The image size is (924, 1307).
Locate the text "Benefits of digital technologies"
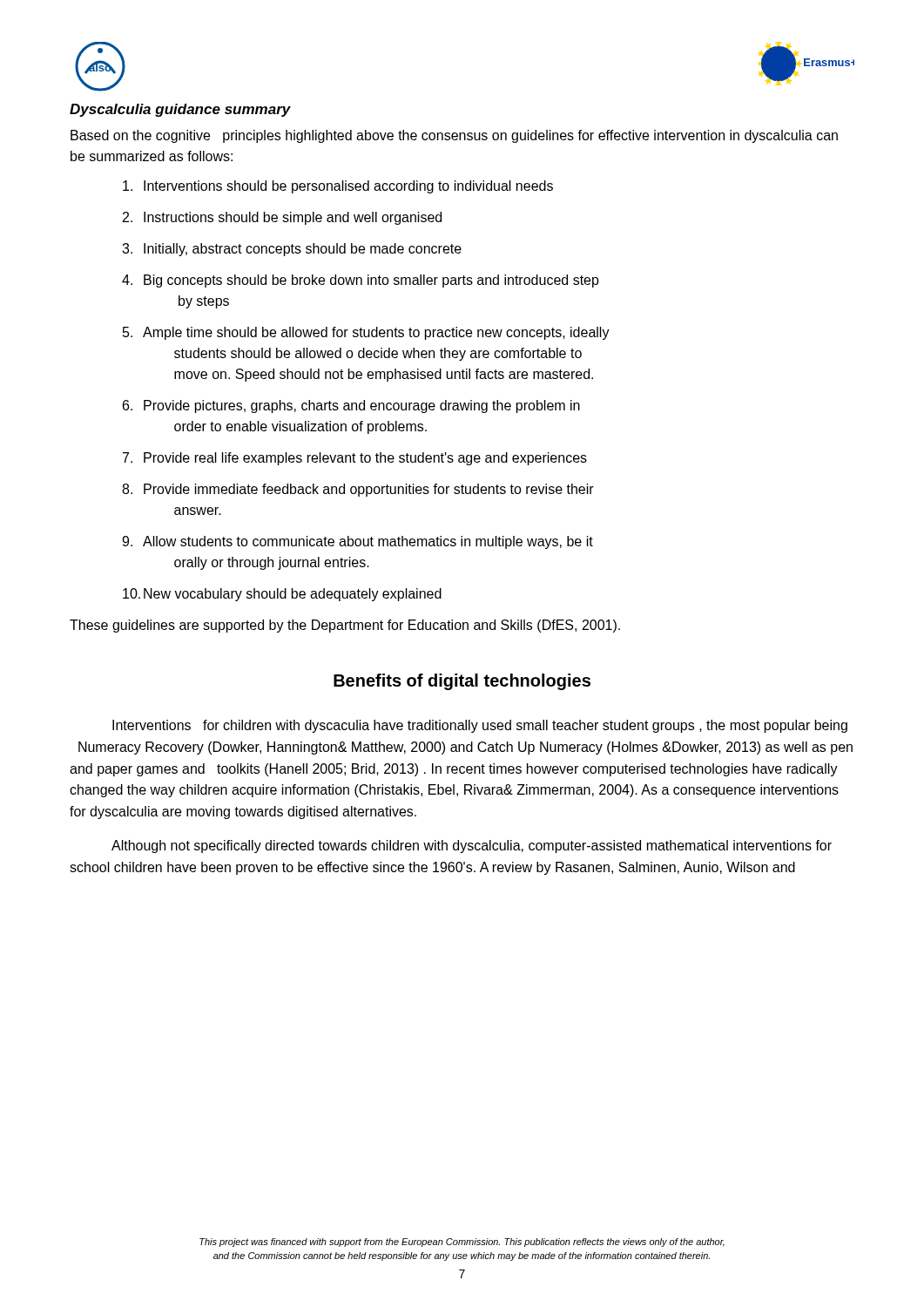point(462,680)
